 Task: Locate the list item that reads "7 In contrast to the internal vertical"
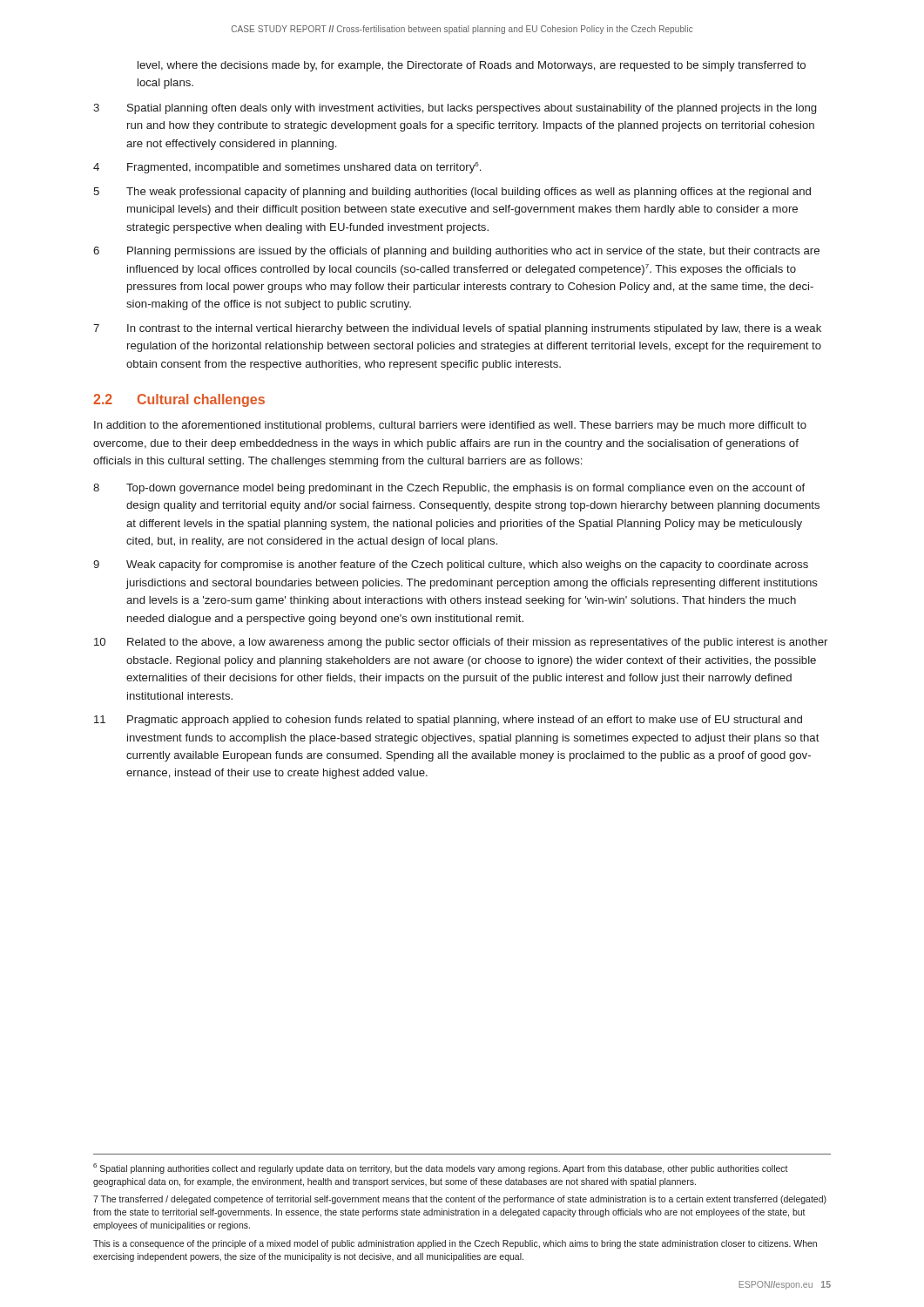[x=462, y=346]
